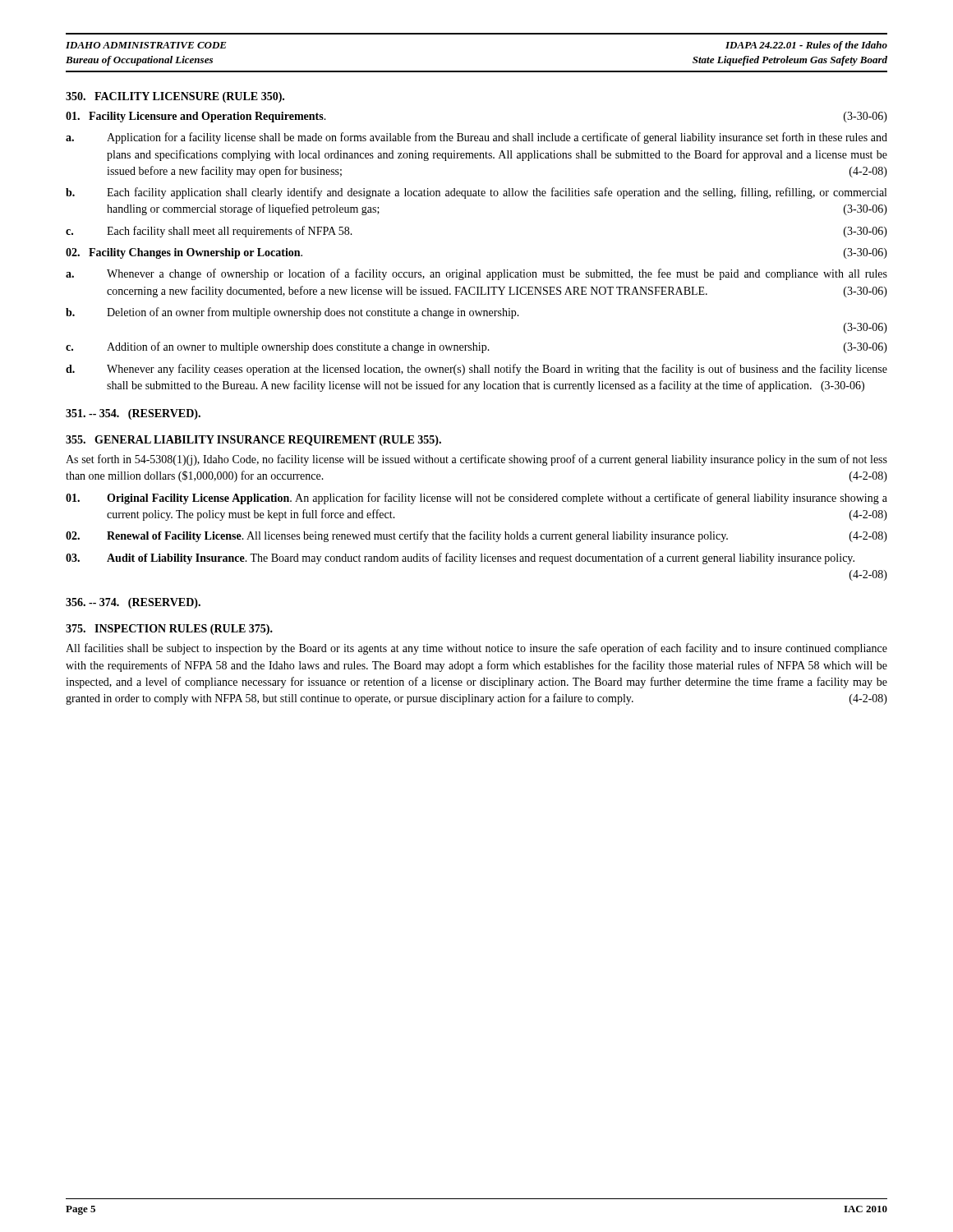Find the region starting "All facilities shall"
953x1232 pixels.
click(x=476, y=675)
